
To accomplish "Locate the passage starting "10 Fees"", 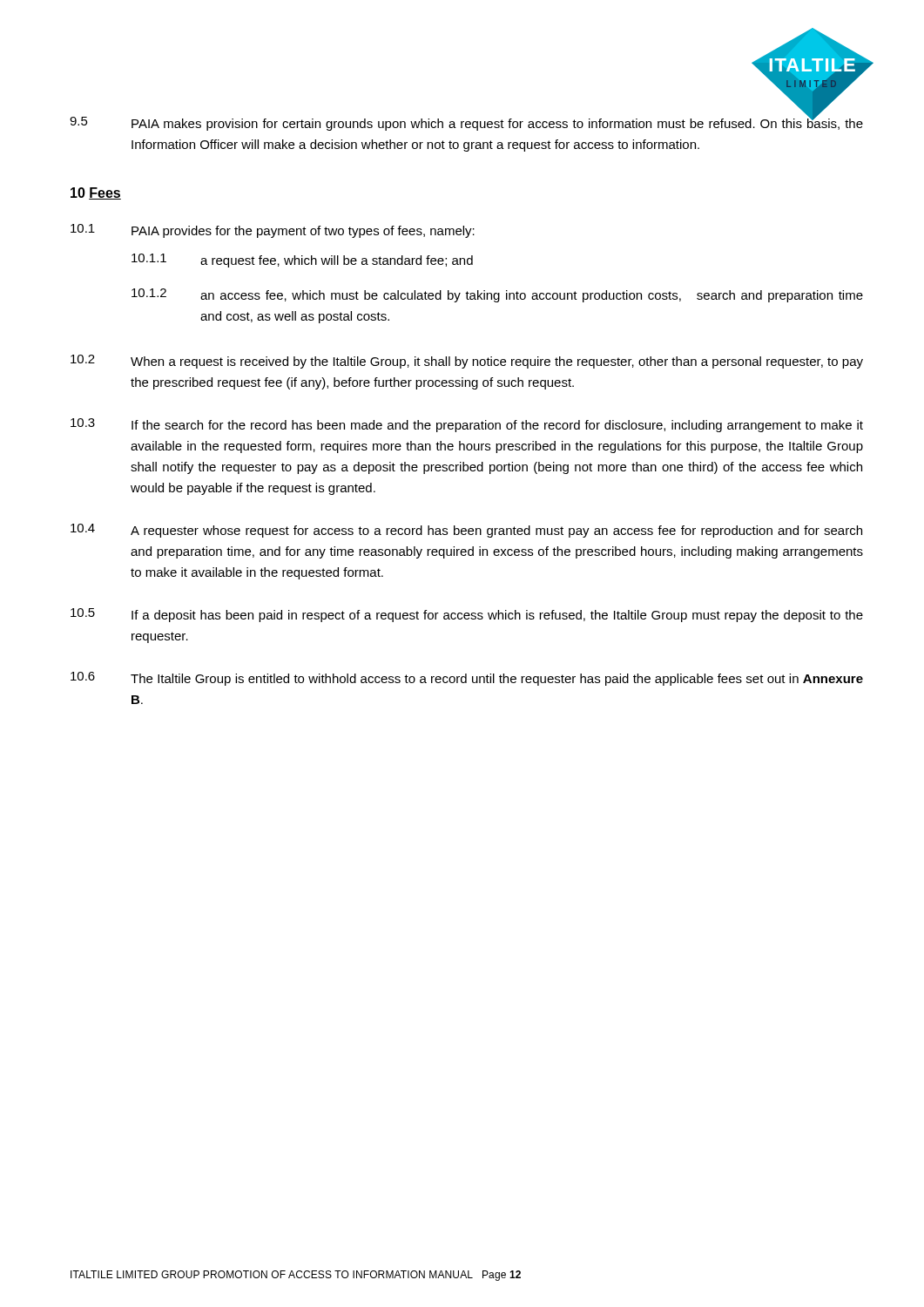I will 95,193.
